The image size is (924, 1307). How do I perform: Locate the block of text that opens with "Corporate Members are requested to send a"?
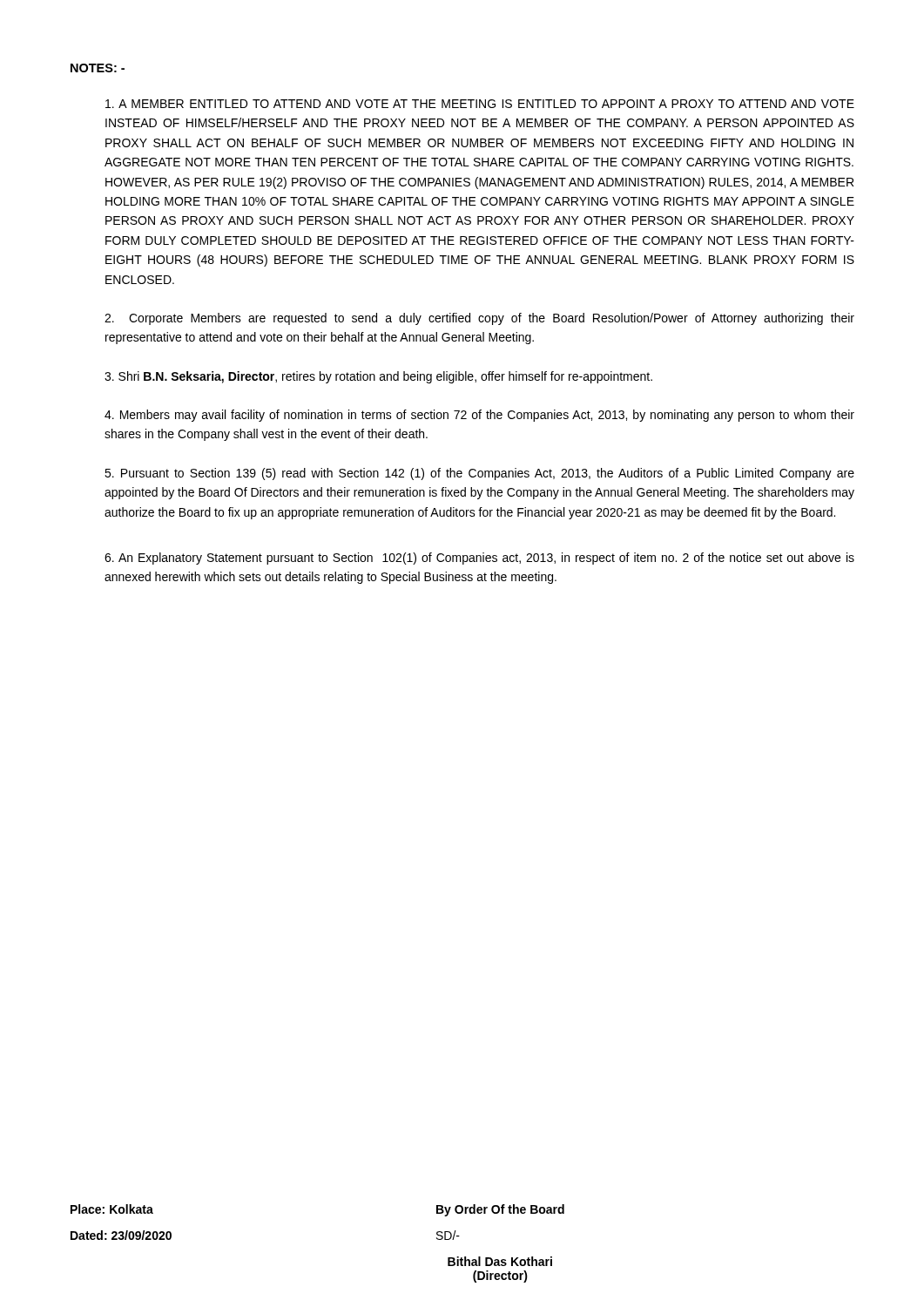(479, 328)
